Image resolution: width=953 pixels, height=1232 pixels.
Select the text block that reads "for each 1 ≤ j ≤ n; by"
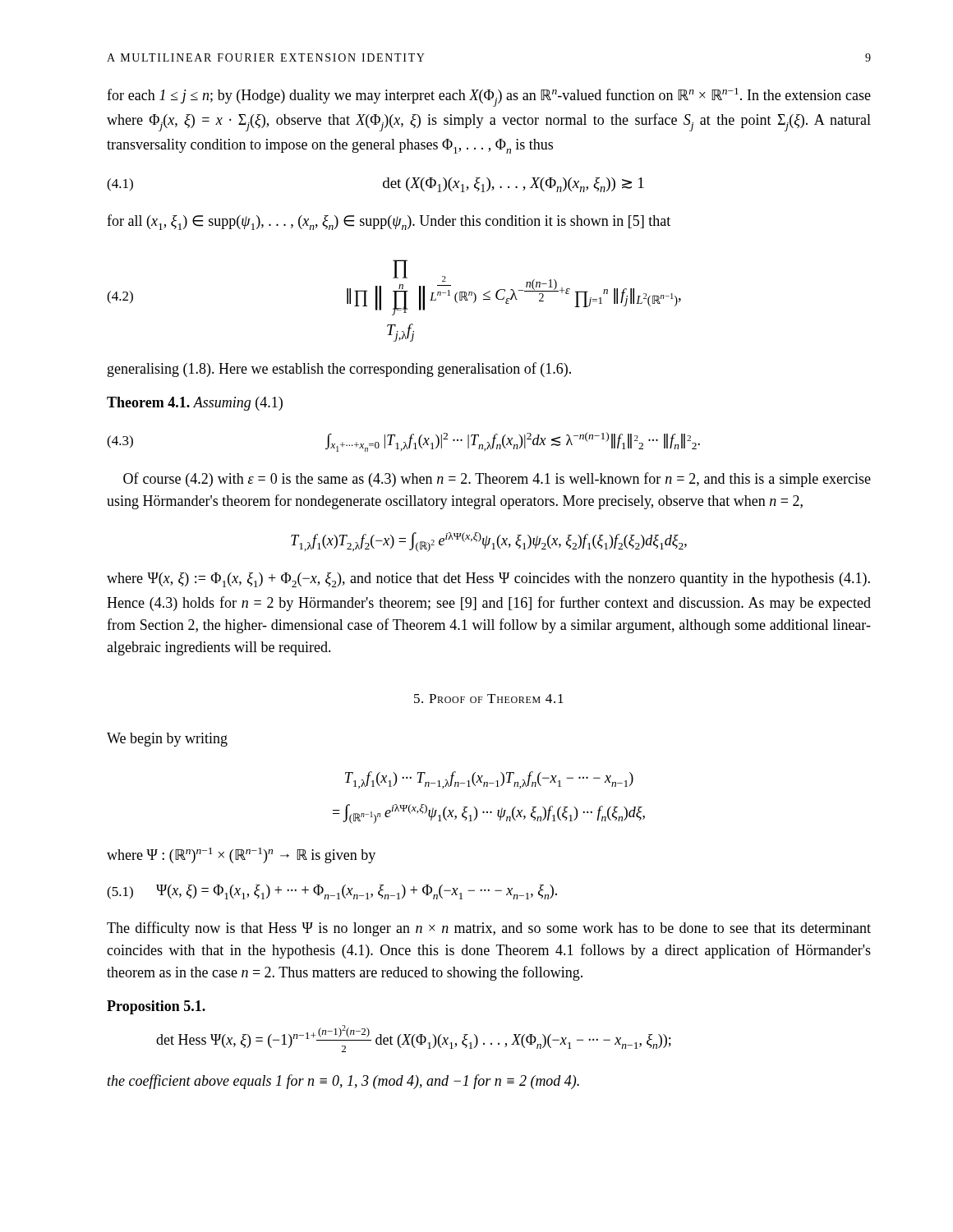coord(489,120)
